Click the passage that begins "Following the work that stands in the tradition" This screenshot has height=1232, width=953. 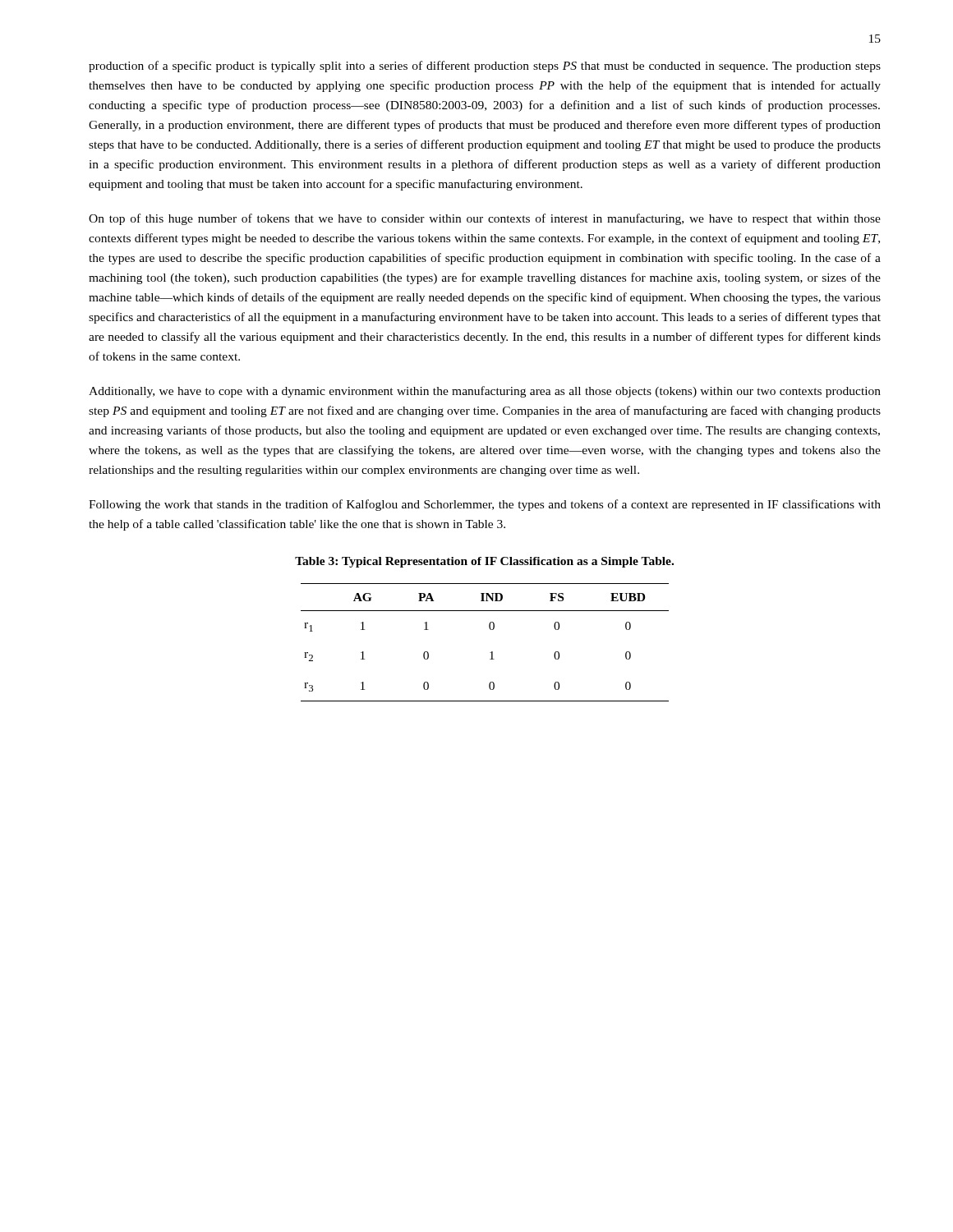[x=485, y=514]
